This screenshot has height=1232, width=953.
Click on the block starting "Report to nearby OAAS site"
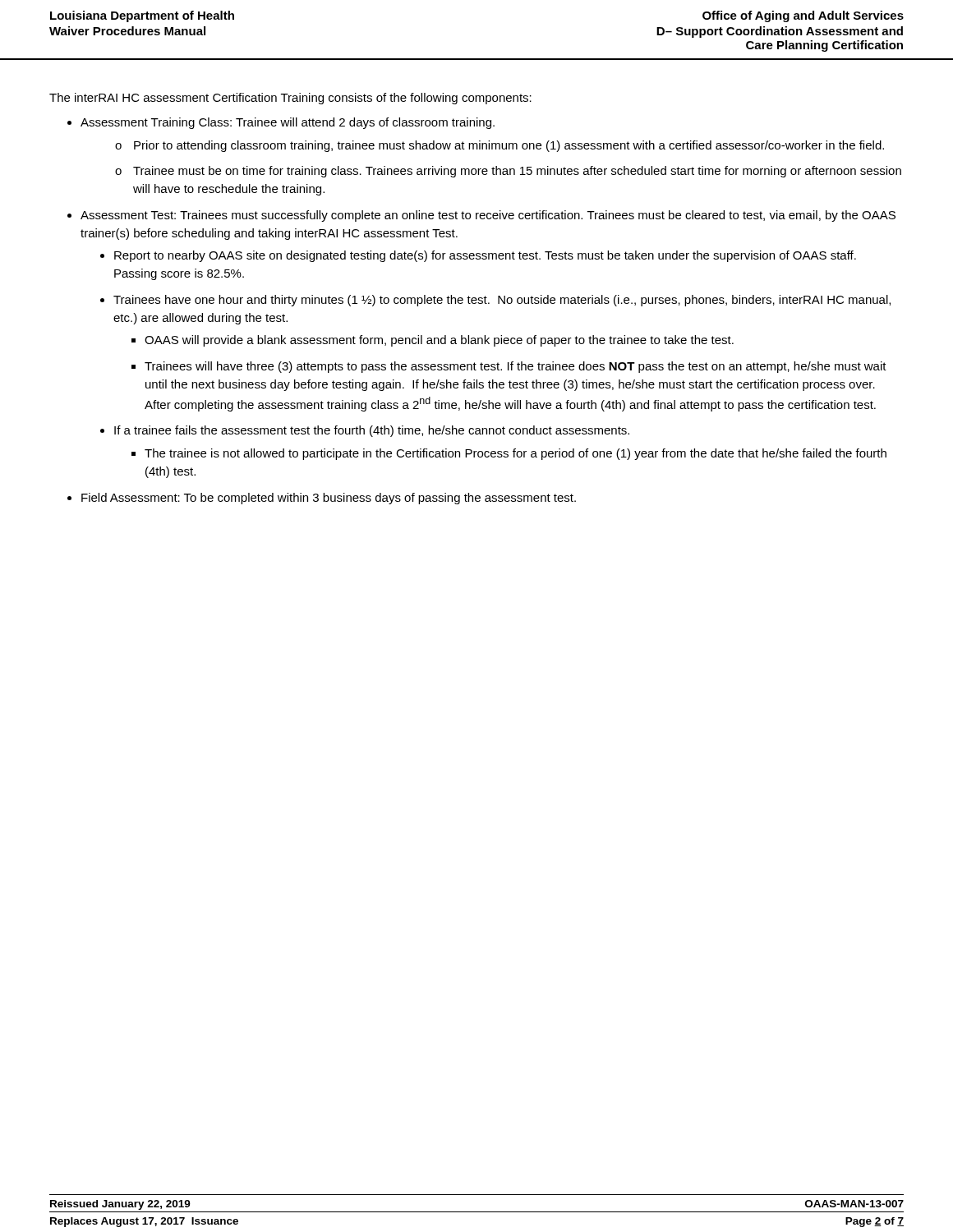point(485,264)
